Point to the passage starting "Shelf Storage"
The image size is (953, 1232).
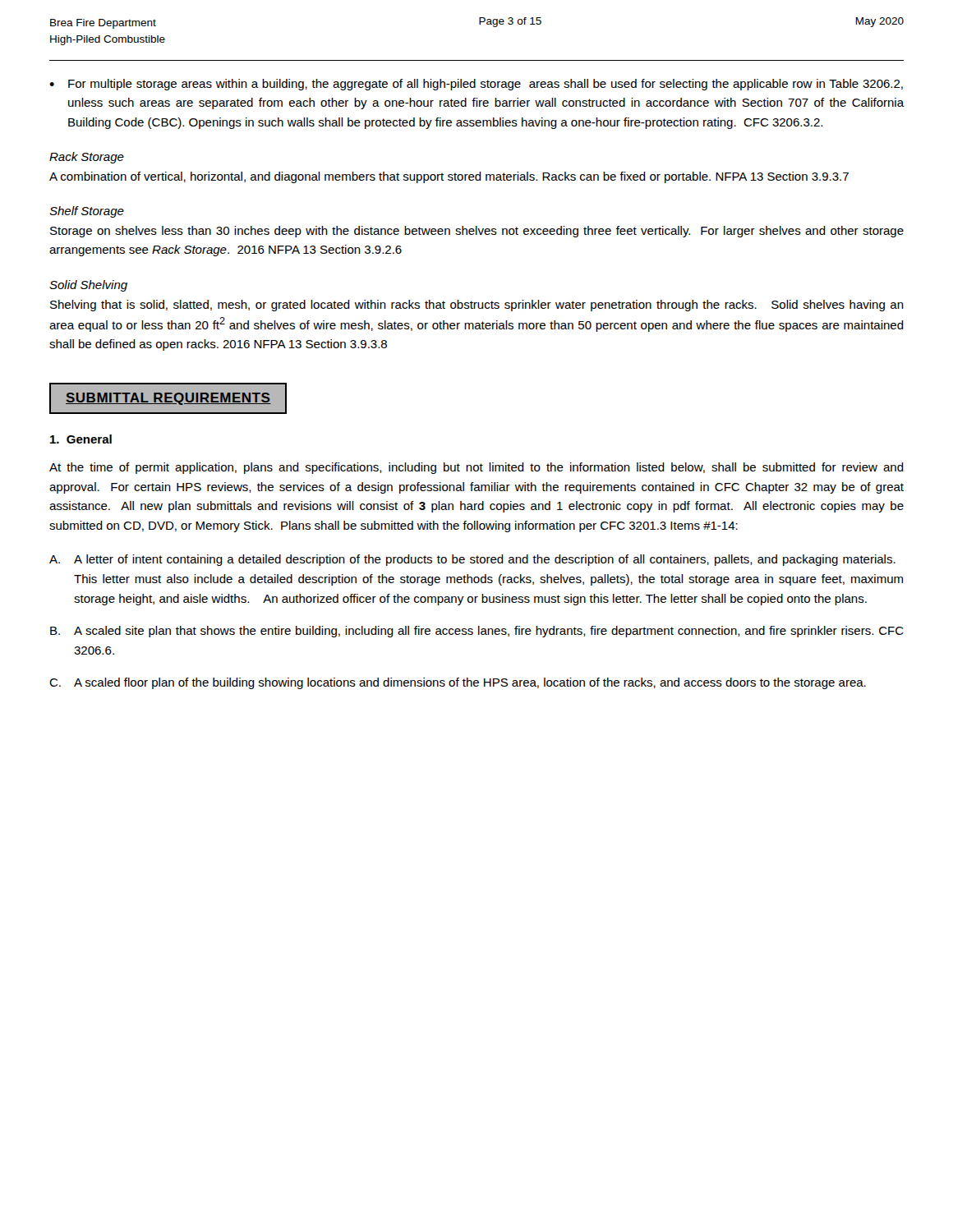87,211
